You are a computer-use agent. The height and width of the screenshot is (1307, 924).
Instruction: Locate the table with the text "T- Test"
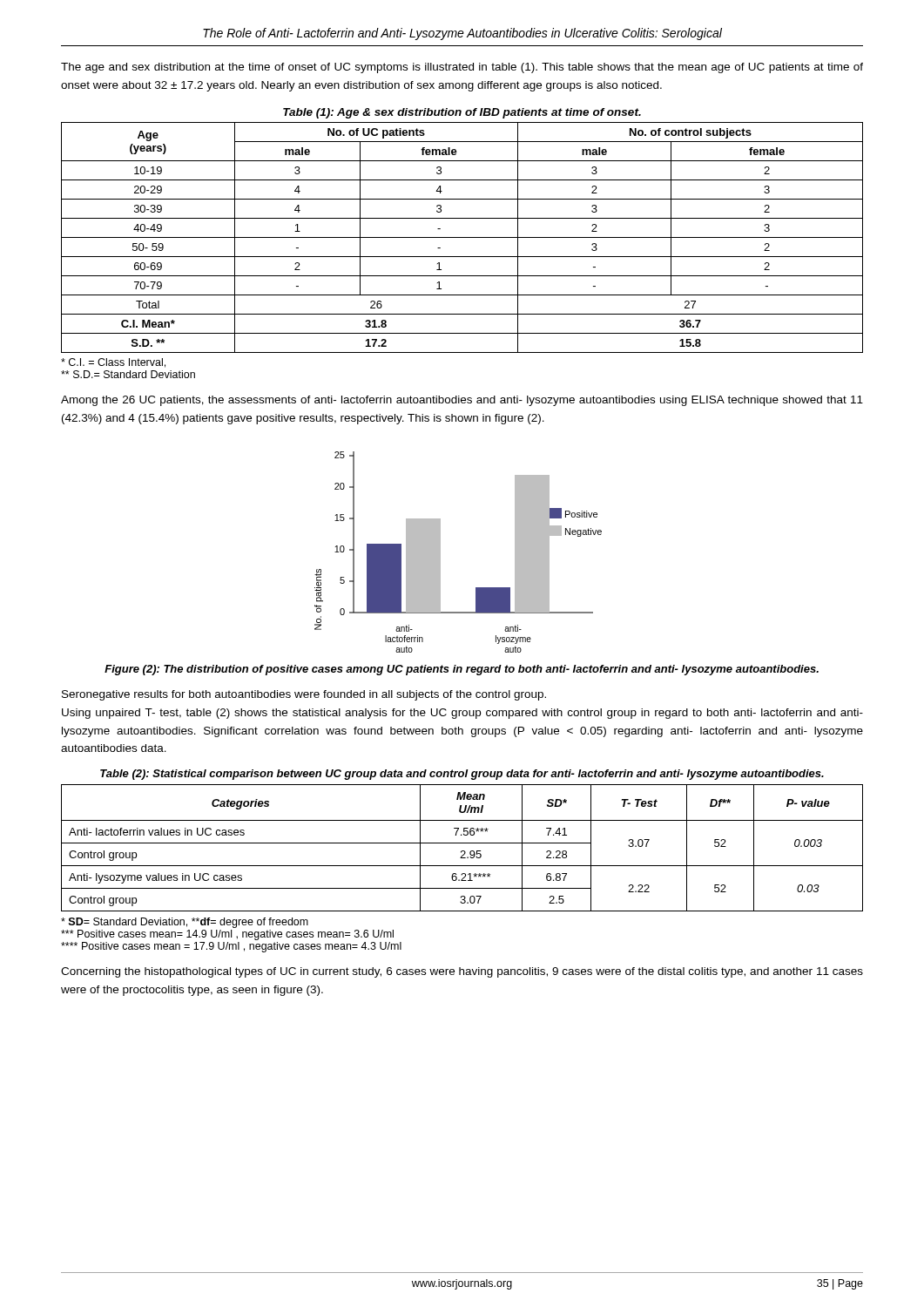[x=462, y=848]
